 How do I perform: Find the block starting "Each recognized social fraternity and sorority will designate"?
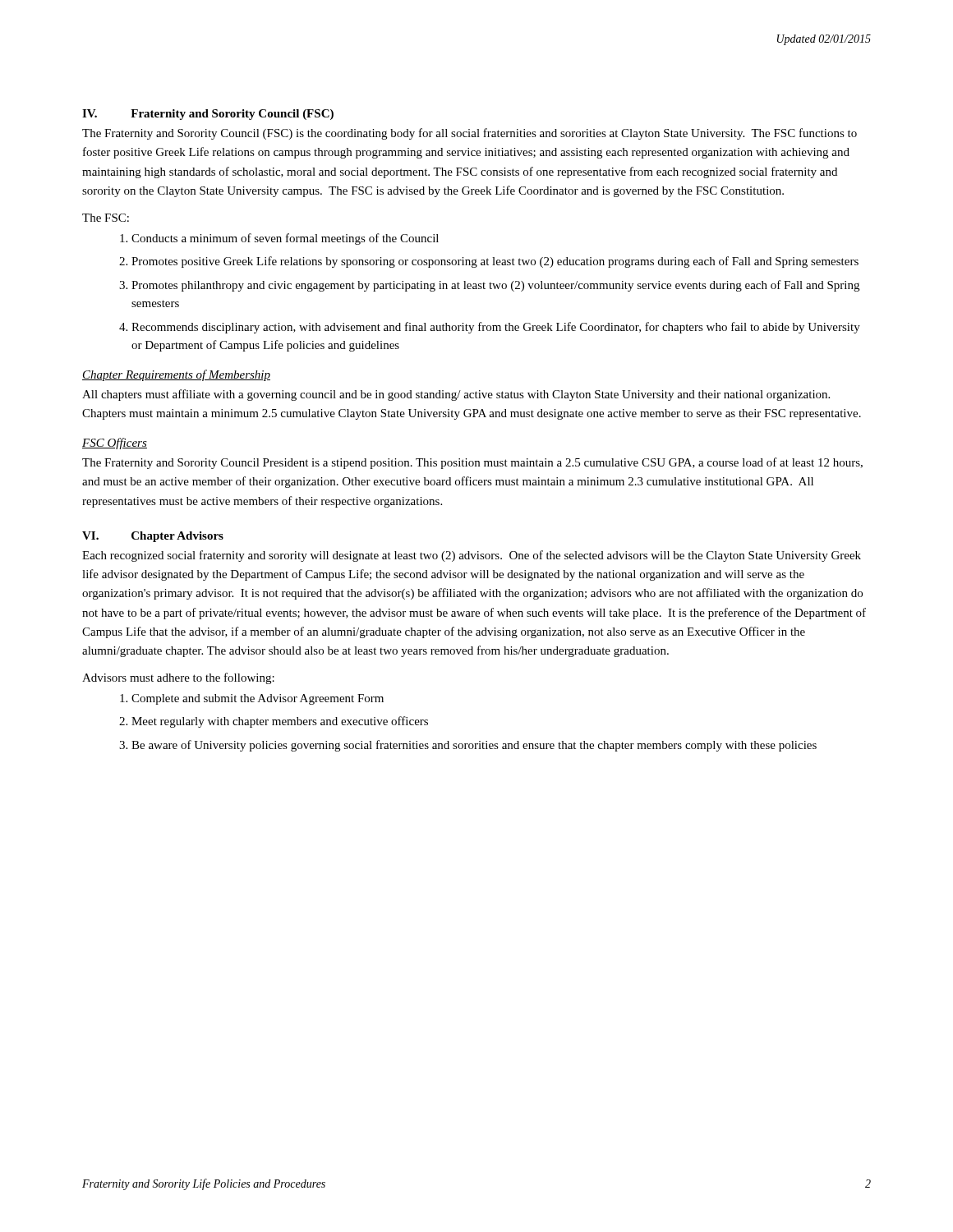(476, 603)
